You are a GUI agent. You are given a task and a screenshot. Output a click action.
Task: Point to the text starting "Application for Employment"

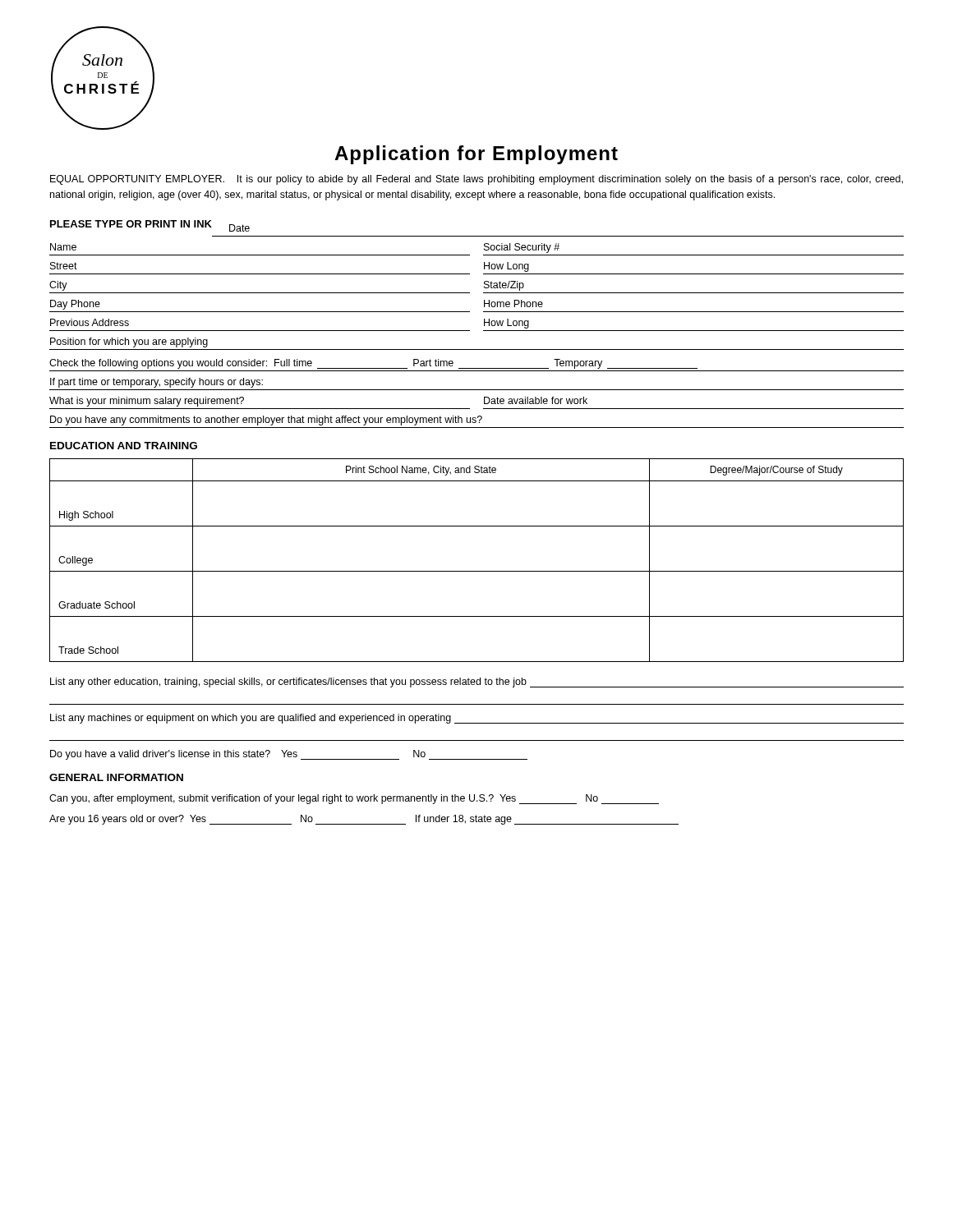(x=476, y=154)
